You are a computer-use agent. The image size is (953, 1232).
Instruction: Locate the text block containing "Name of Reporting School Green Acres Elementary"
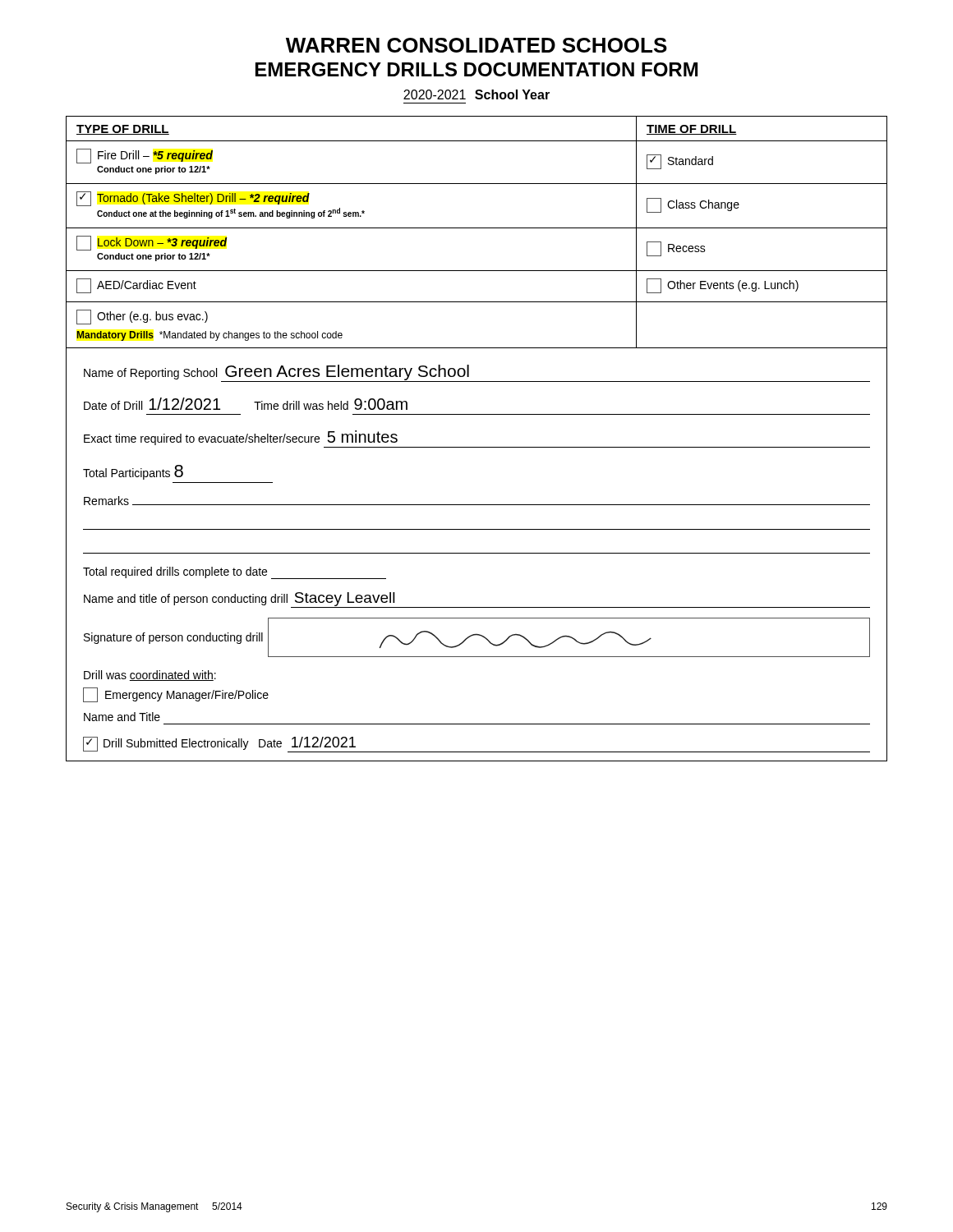[x=476, y=557]
